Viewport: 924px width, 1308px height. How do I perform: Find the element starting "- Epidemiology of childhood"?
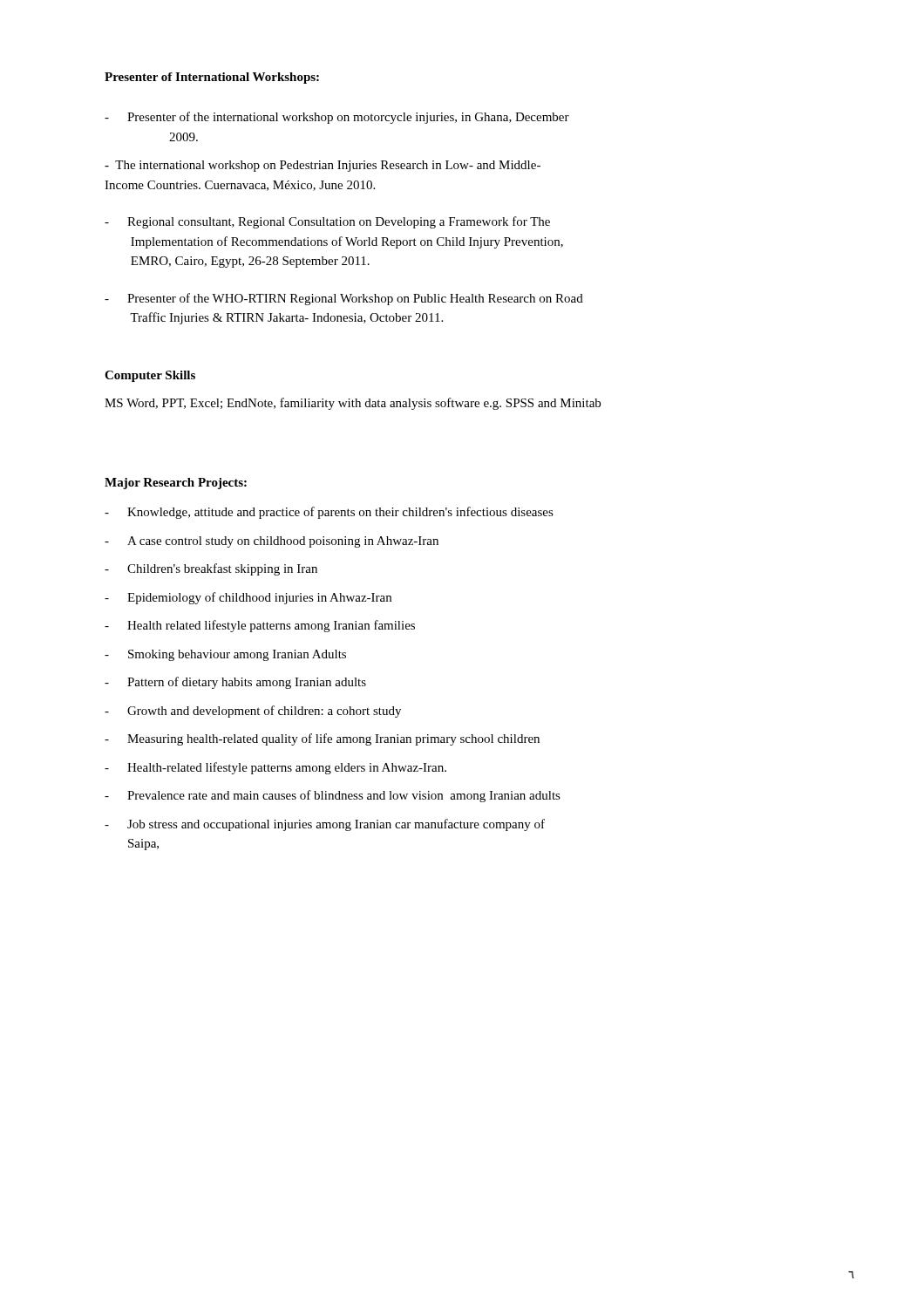coord(248,598)
